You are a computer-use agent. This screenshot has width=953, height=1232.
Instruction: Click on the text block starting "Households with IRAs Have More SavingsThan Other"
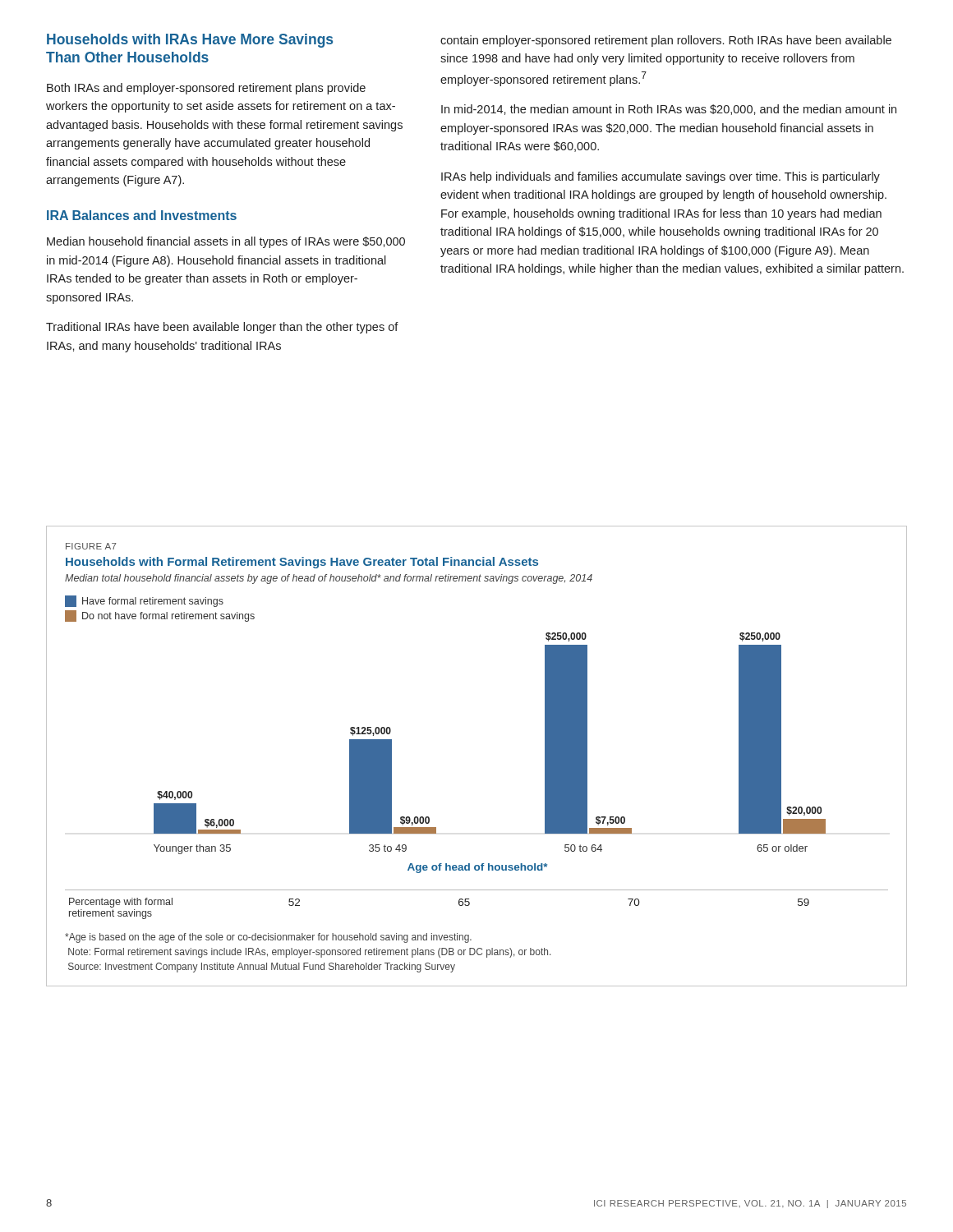[227, 49]
